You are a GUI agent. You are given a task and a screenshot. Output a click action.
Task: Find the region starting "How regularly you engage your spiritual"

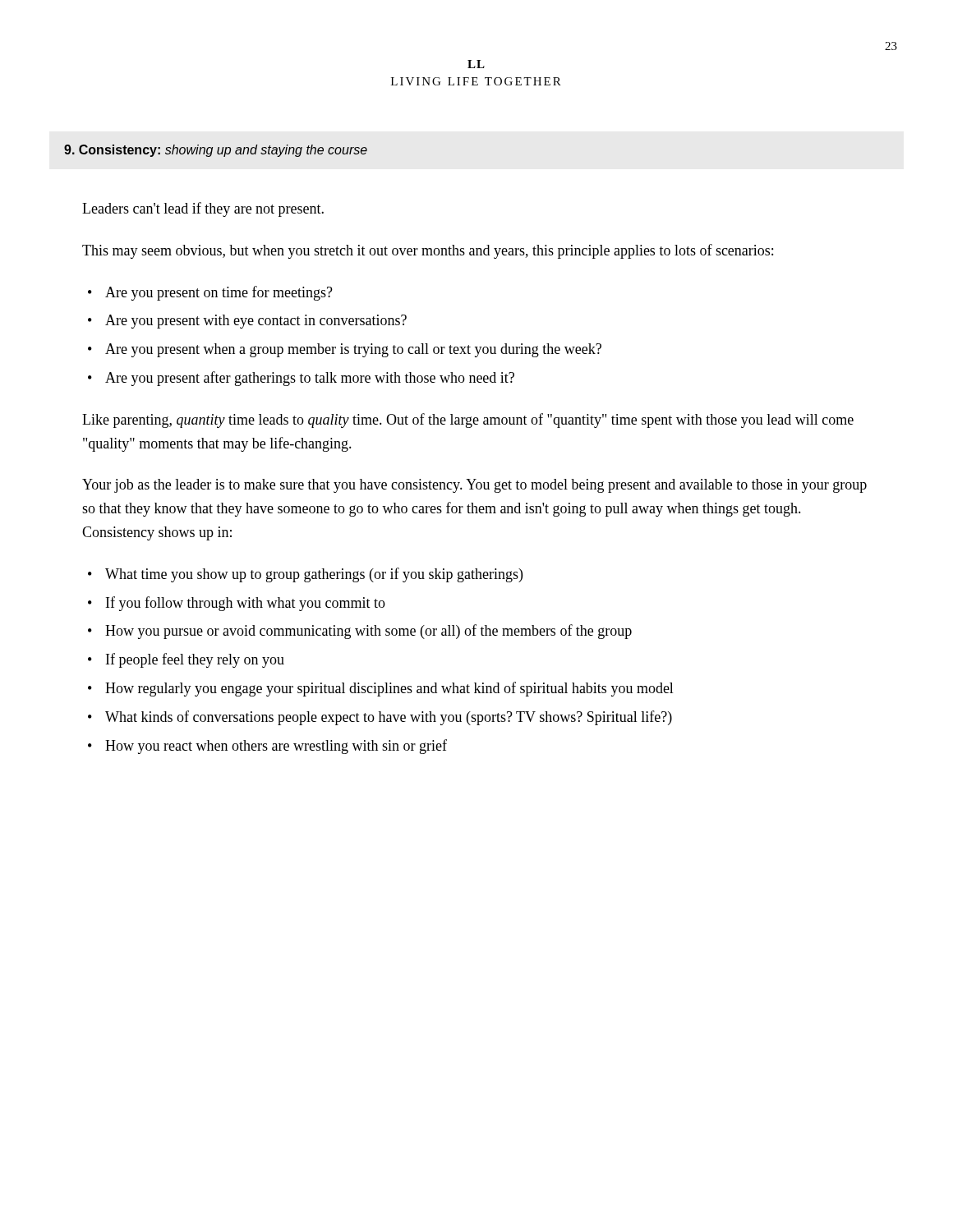(389, 688)
